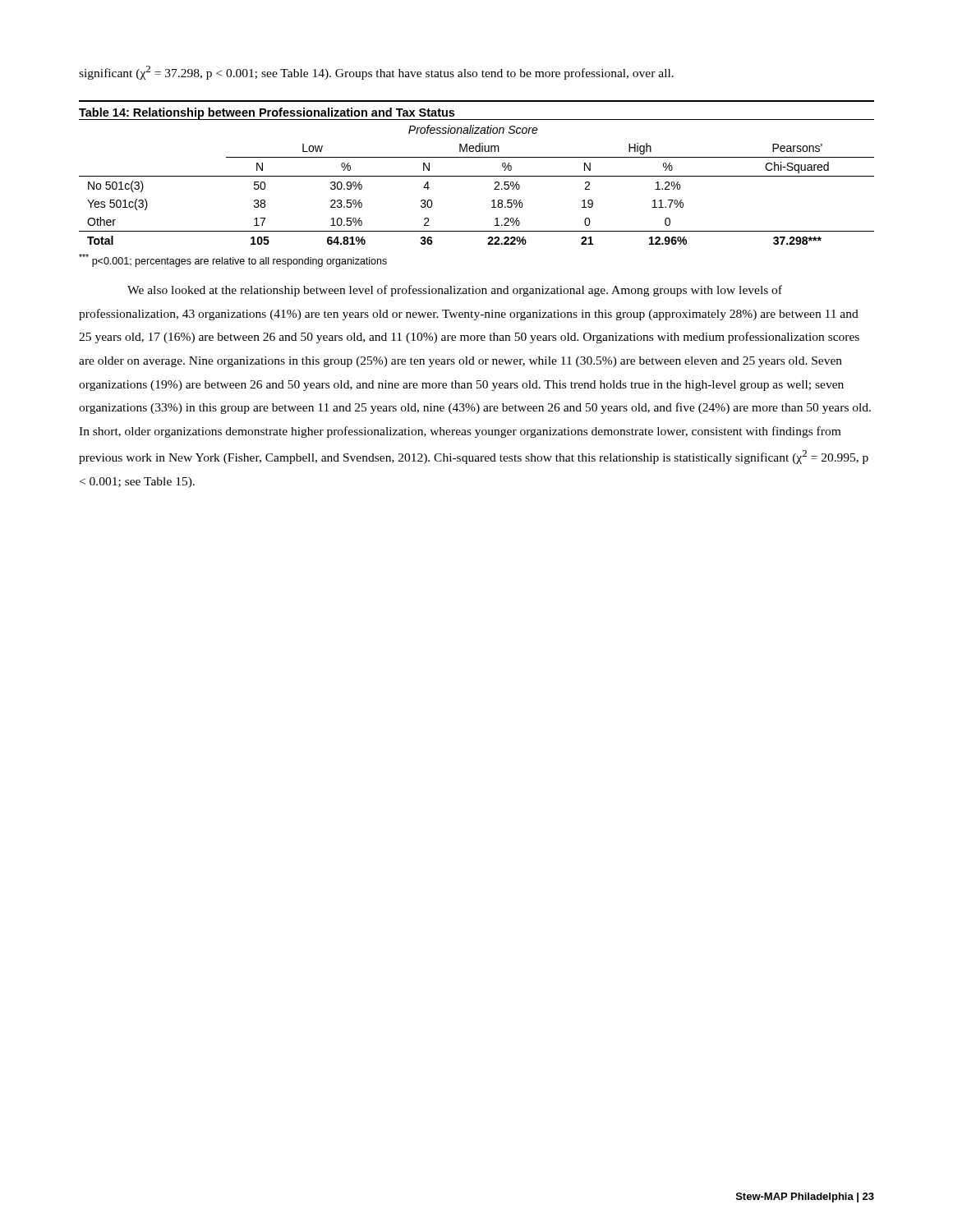Find the text starting "We also looked at the"
Image resolution: width=953 pixels, height=1232 pixels.
click(x=475, y=385)
